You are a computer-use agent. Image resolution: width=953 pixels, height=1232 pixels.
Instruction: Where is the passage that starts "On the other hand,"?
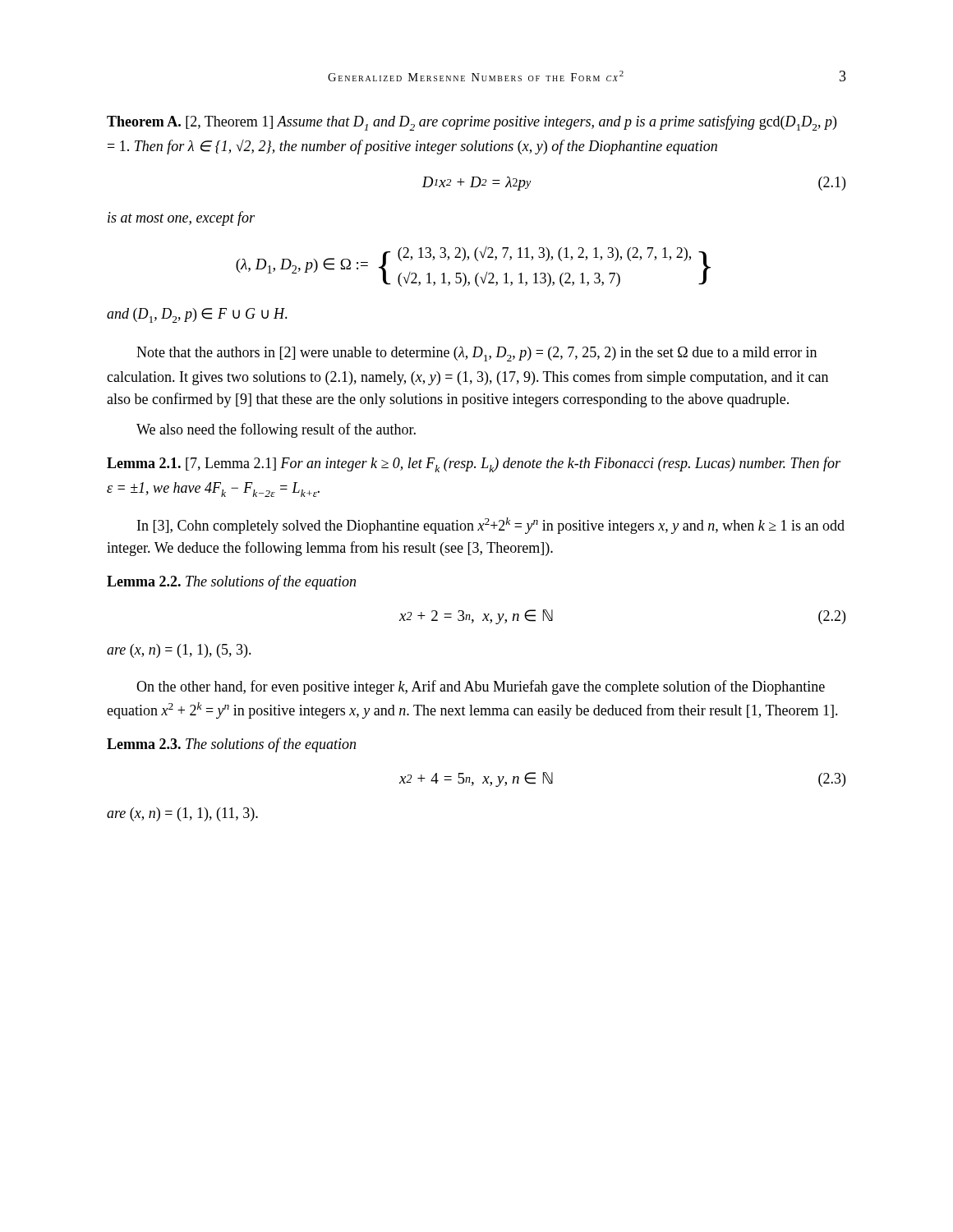[473, 699]
